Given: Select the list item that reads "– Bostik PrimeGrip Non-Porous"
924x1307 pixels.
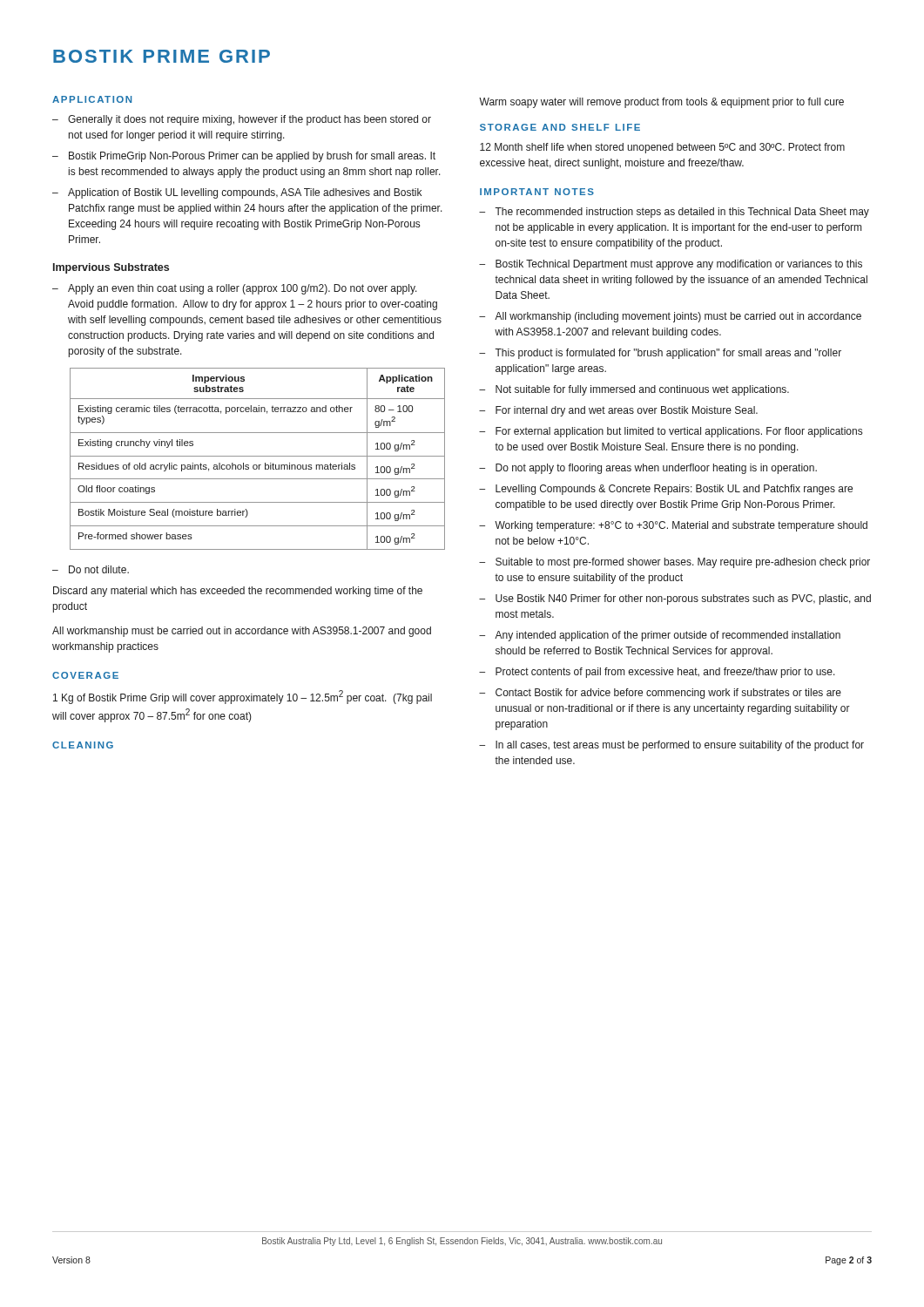Looking at the screenshot, I should [x=248, y=164].
